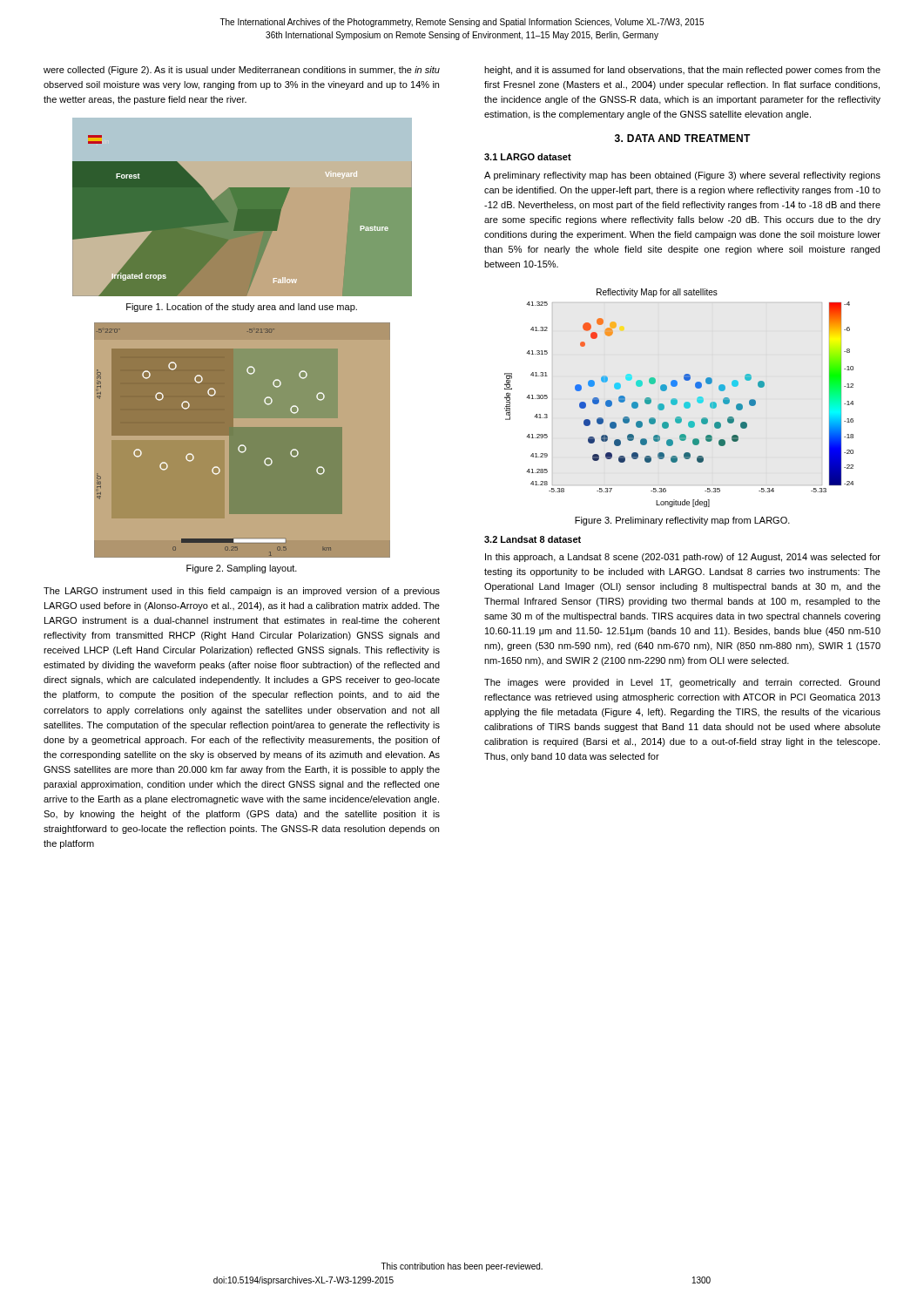Click on the element starting "A preliminary reflectivity map"
924x1307 pixels.
tap(682, 220)
